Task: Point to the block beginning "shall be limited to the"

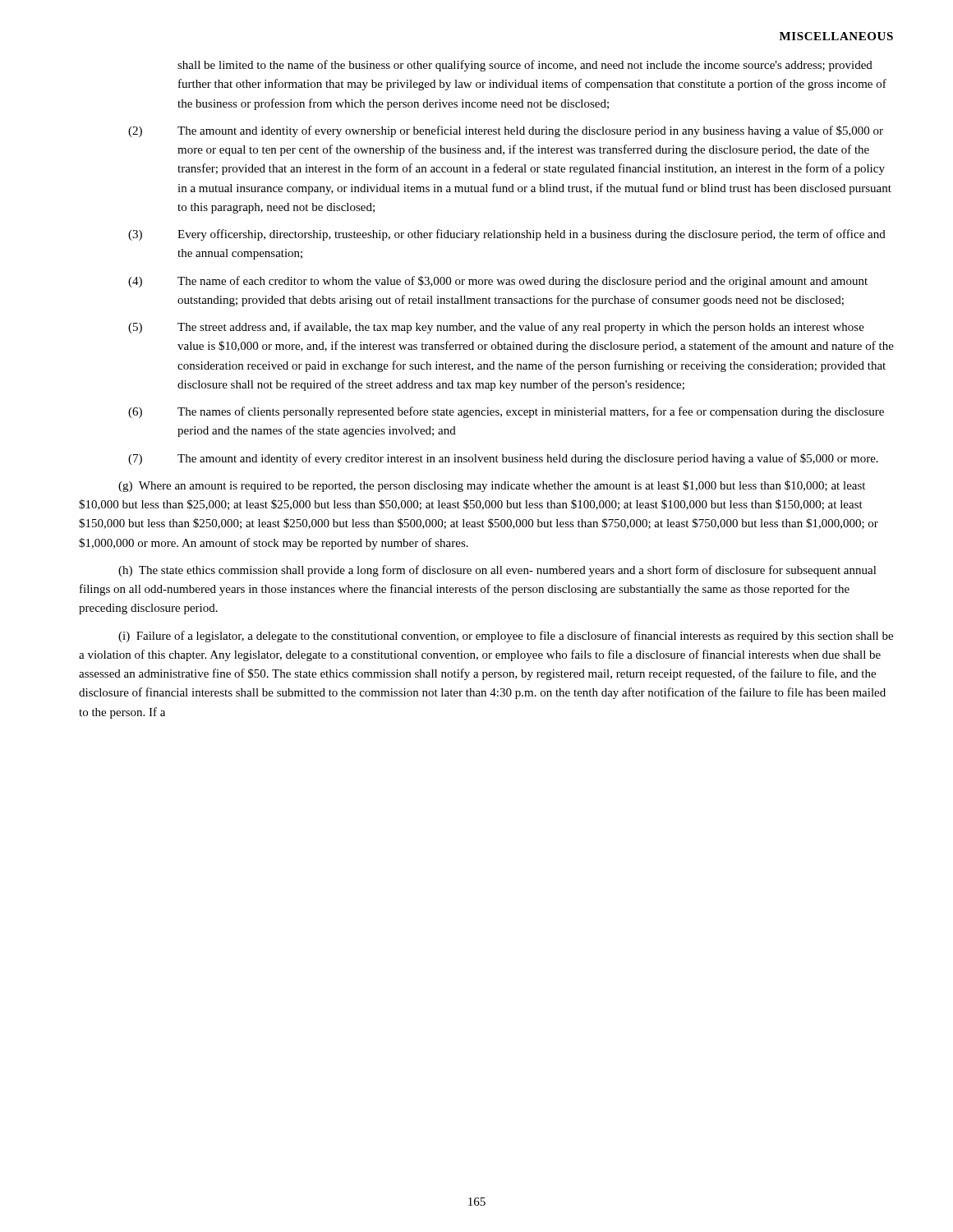Action: coord(532,84)
